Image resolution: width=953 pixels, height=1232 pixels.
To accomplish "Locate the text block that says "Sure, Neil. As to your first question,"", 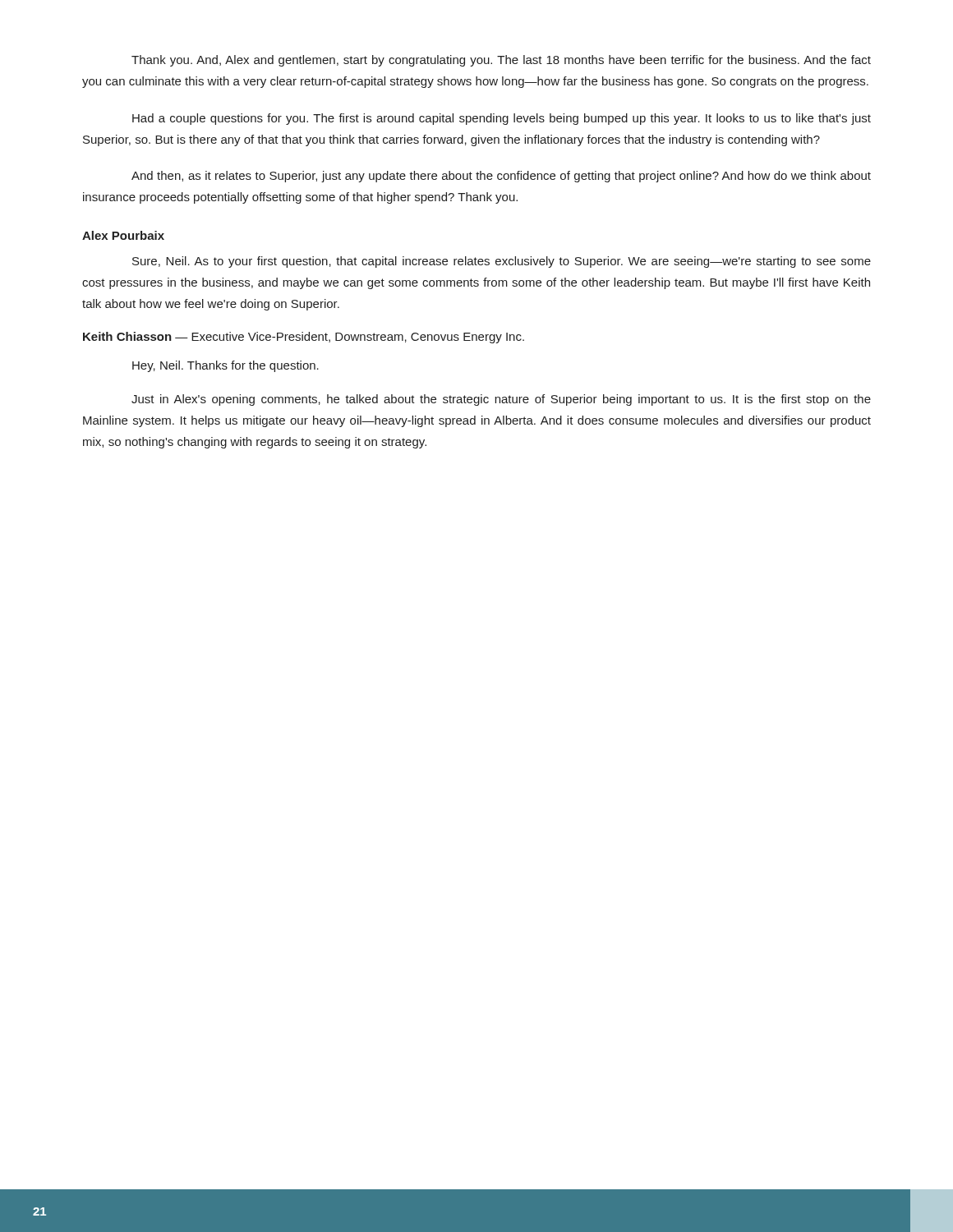I will [x=476, y=282].
